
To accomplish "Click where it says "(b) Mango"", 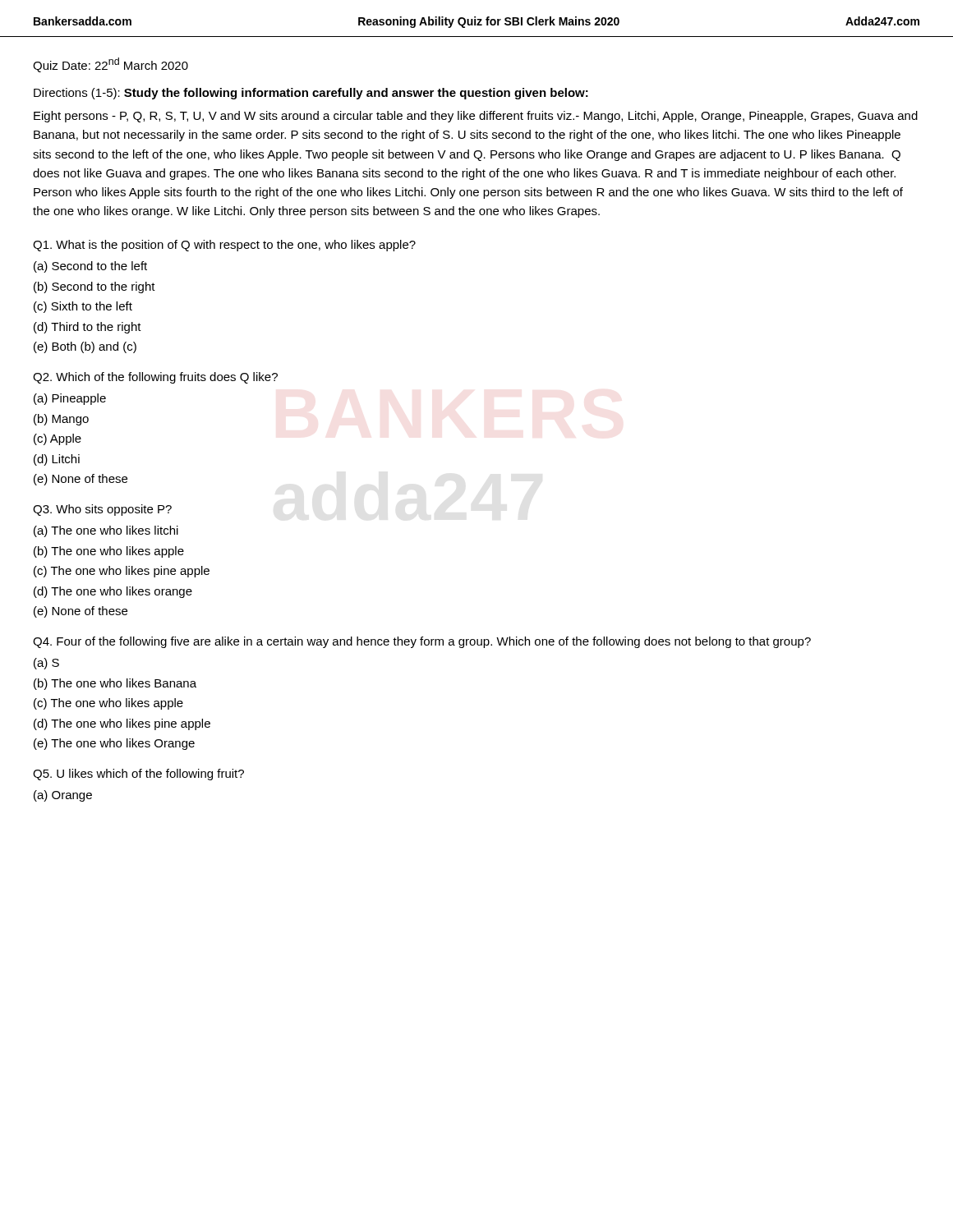I will tap(61, 418).
